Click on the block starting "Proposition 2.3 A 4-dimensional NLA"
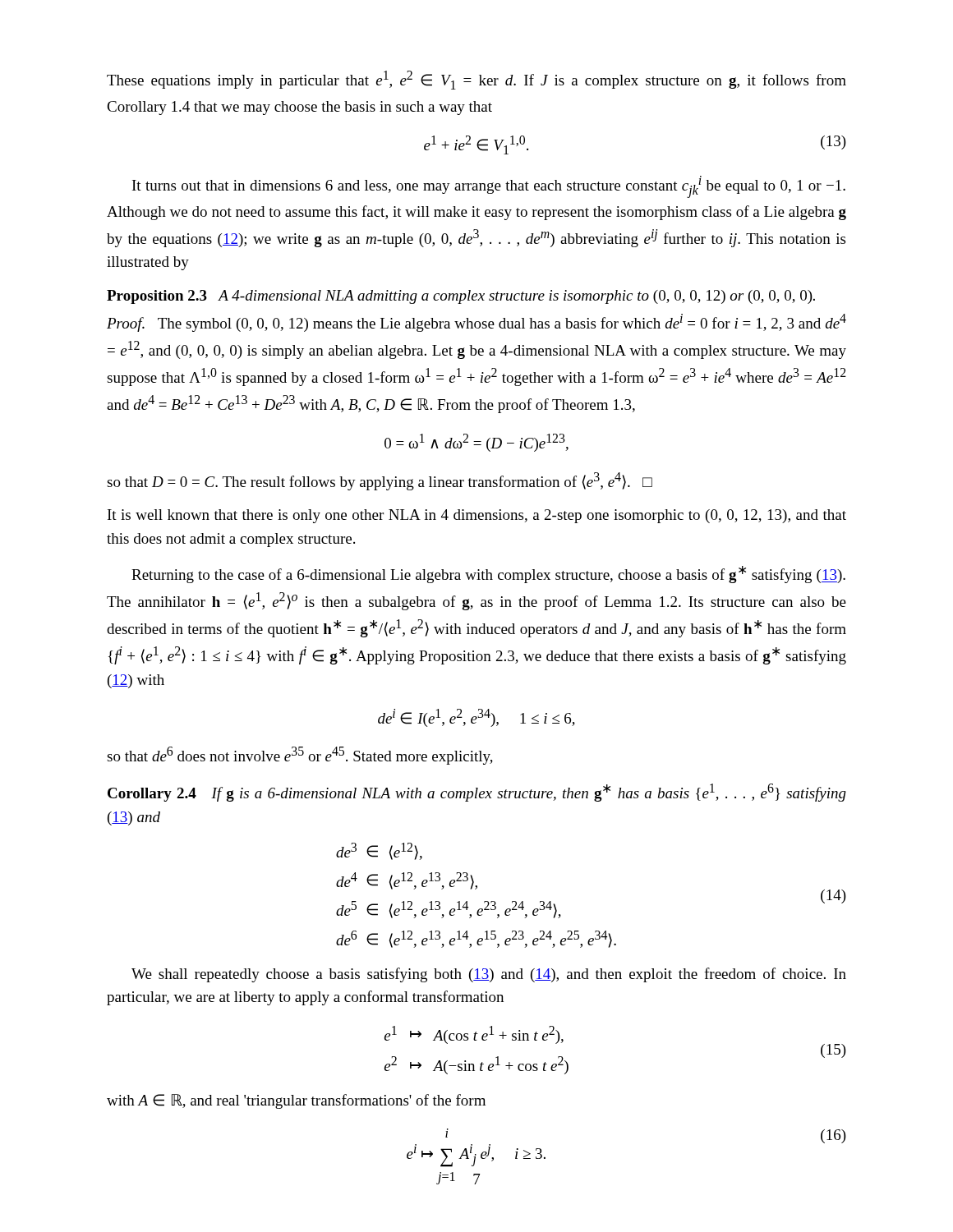Screen dimensions: 1232x953 click(x=476, y=296)
